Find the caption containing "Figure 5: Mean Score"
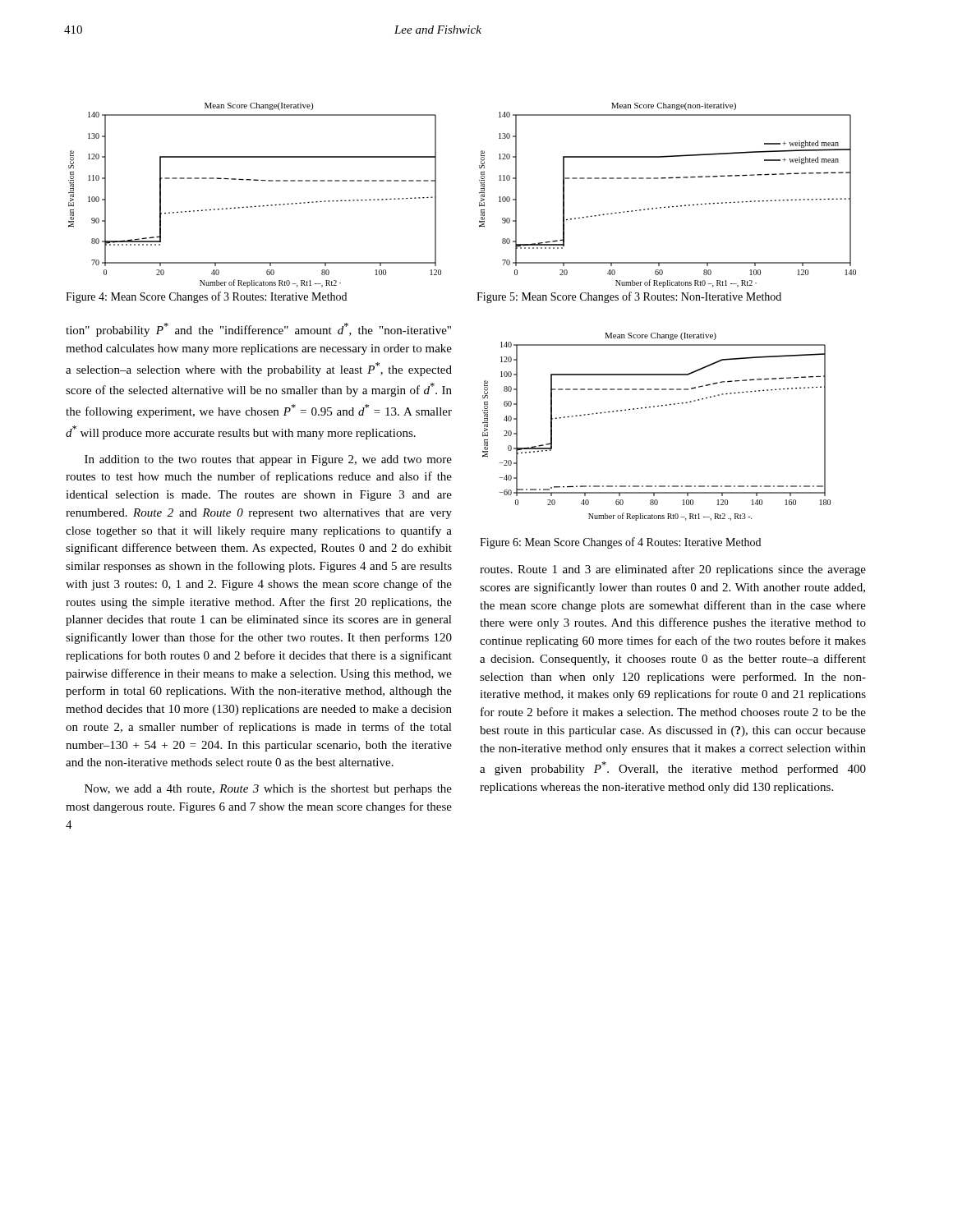The image size is (953, 1232). [x=629, y=297]
